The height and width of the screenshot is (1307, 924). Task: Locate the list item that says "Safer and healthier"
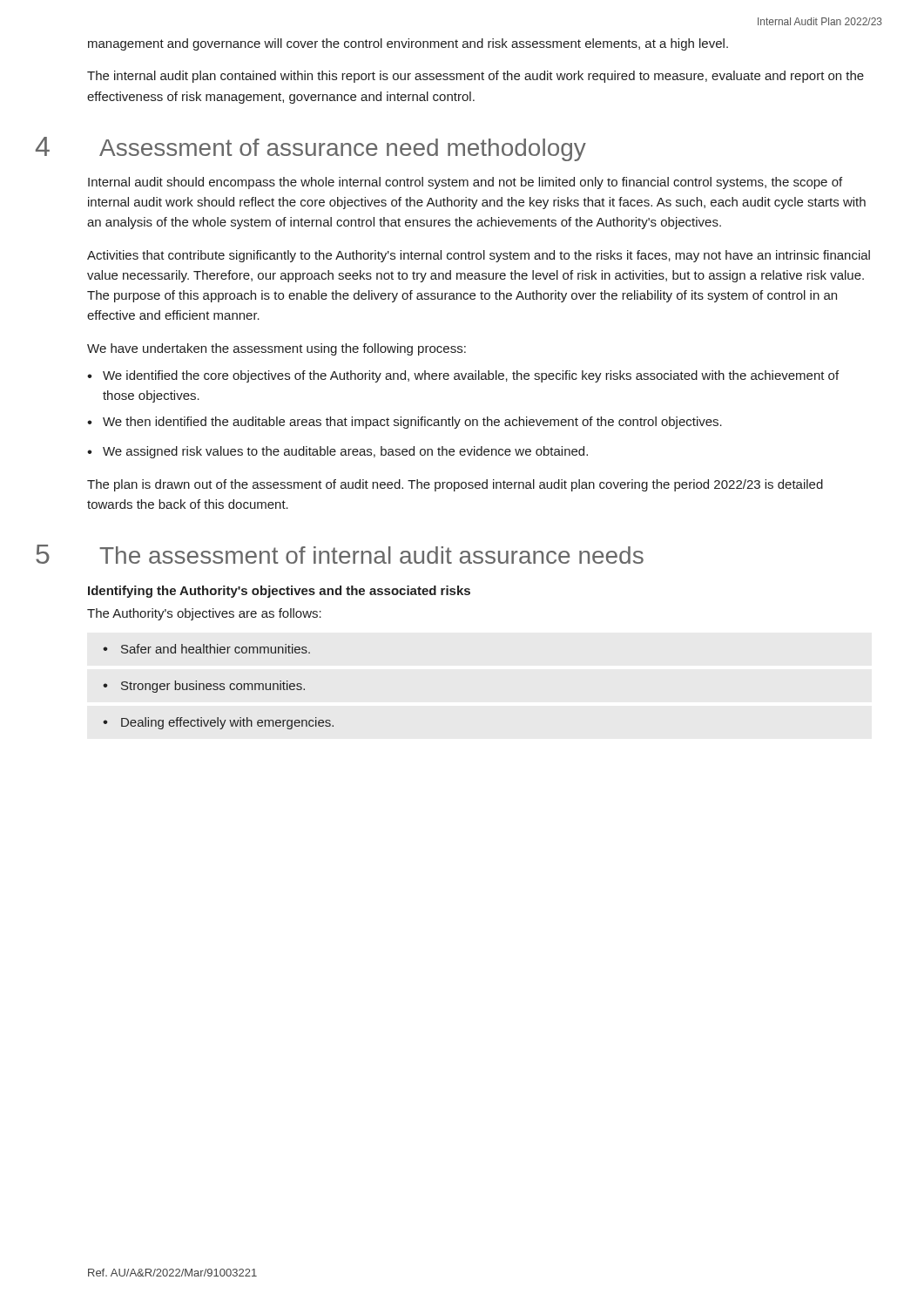tap(216, 649)
